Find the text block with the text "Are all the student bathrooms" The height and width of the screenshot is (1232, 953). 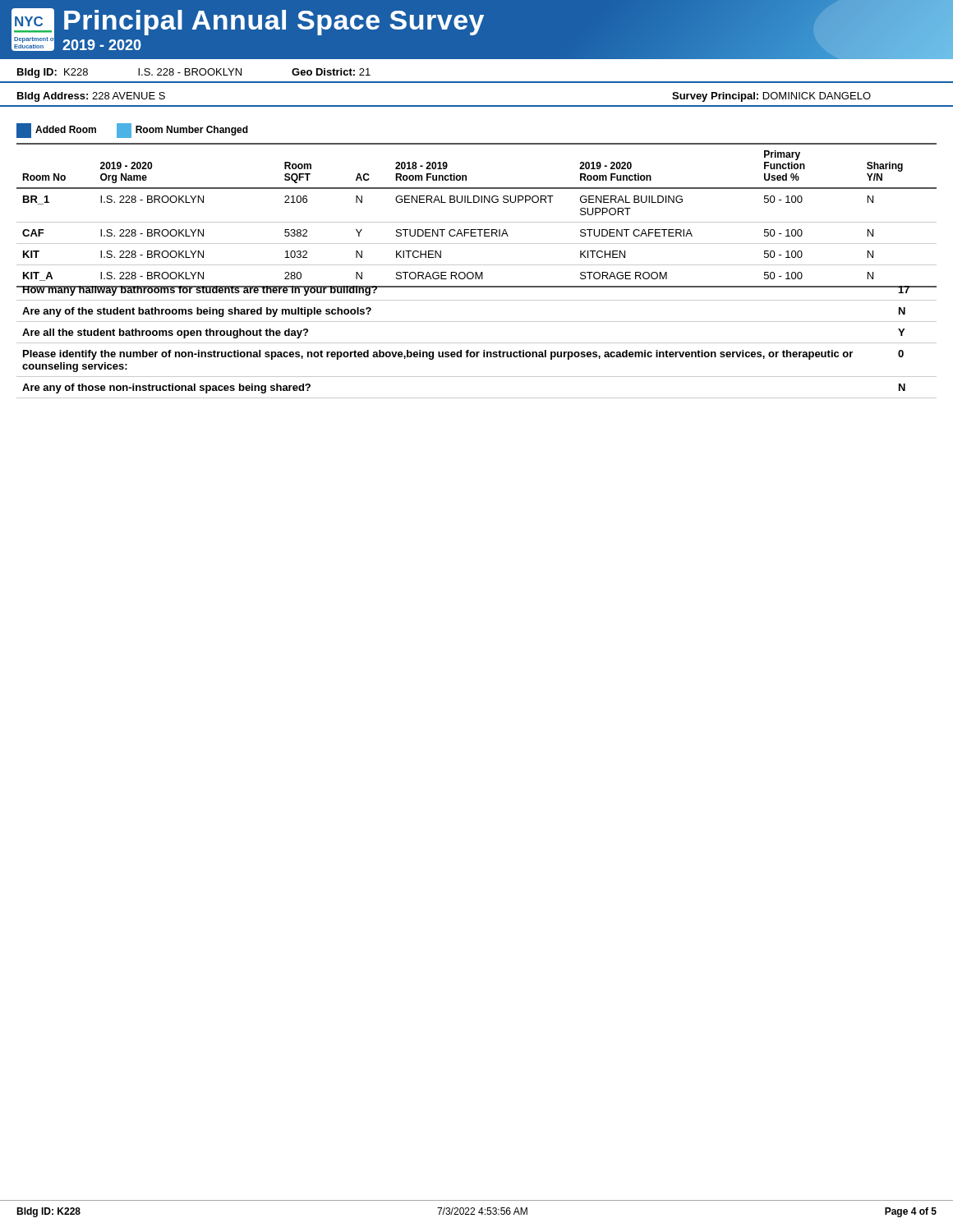(x=165, y=332)
